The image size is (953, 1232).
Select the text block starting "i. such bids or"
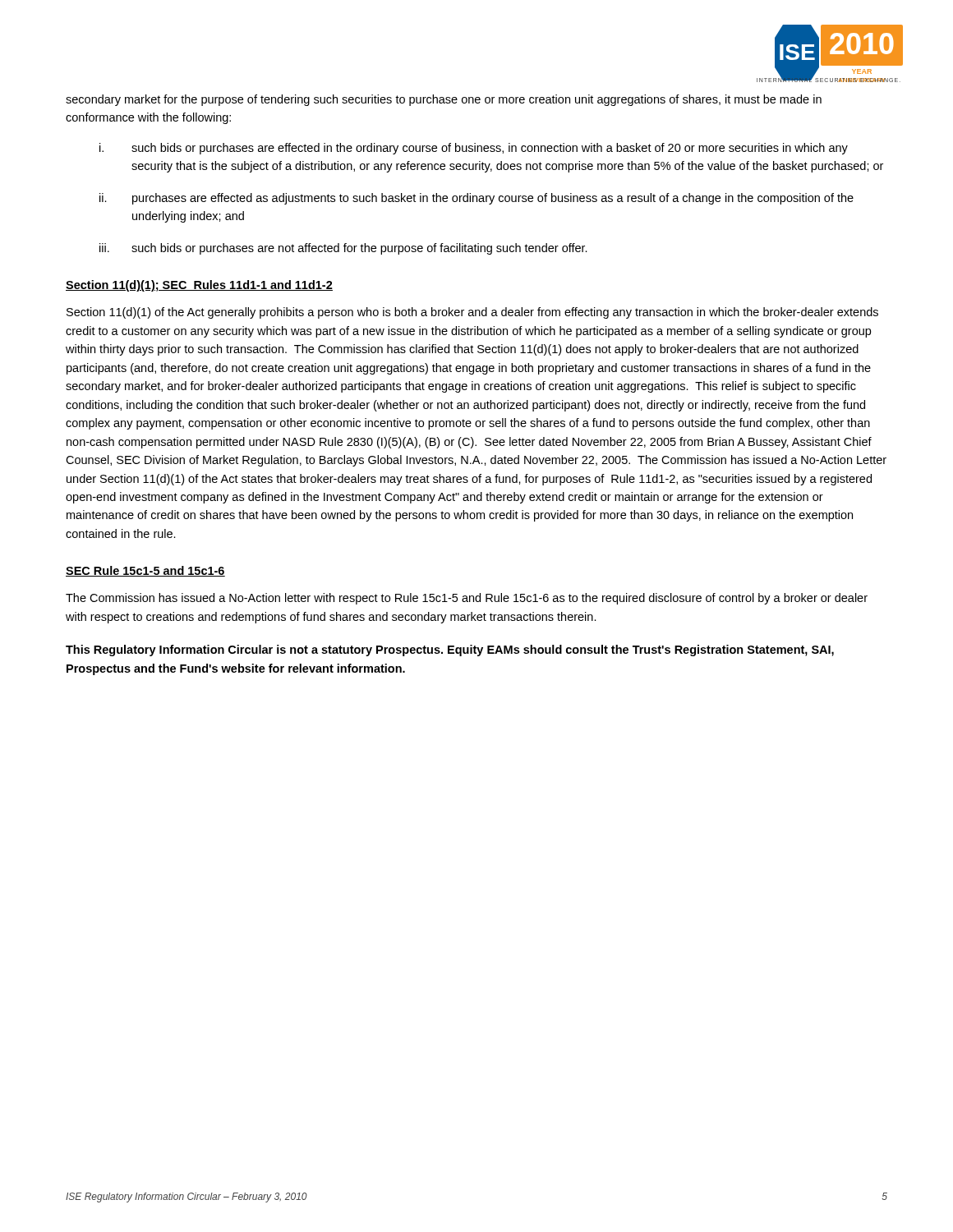click(x=493, y=157)
